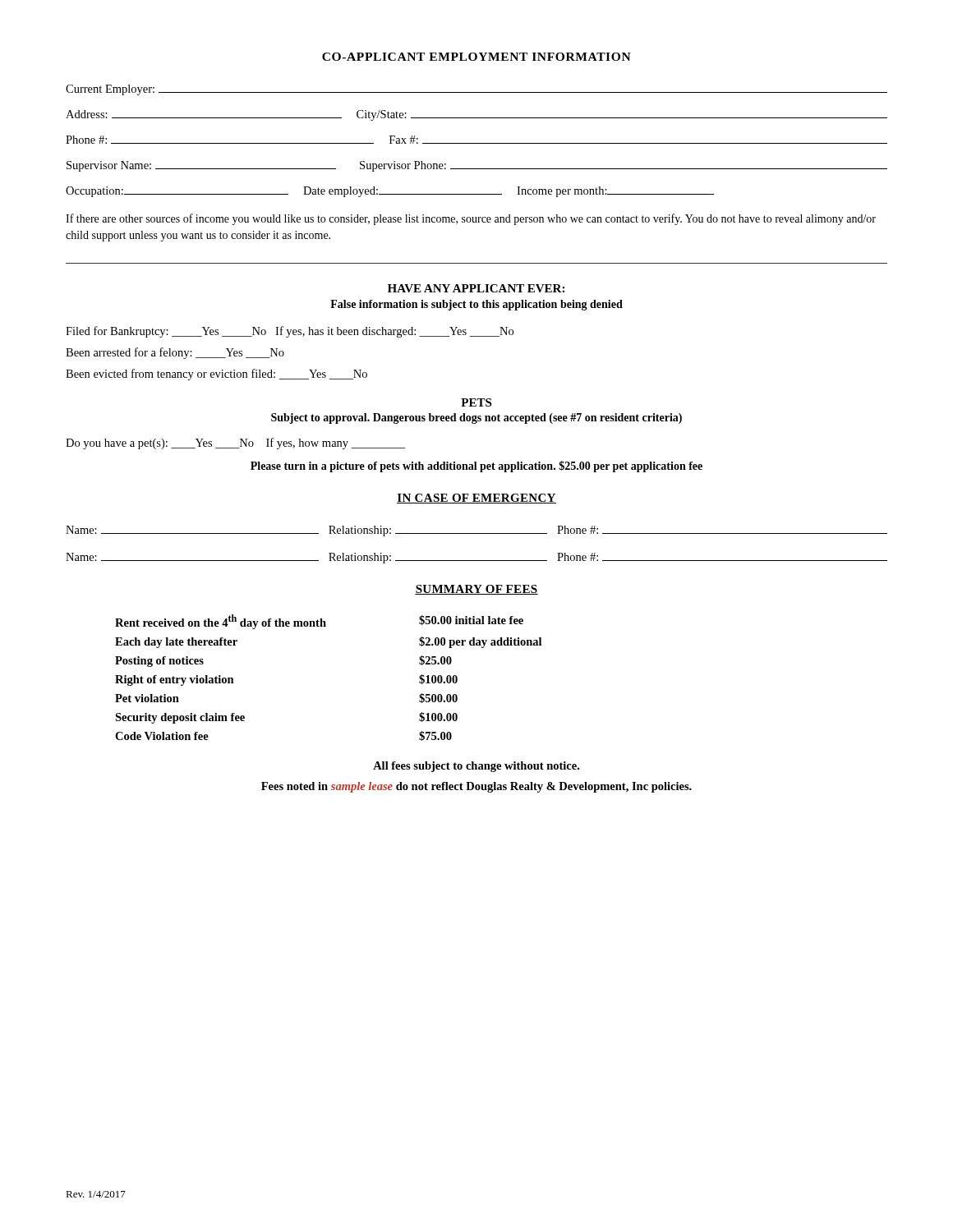The height and width of the screenshot is (1232, 953).
Task: Find the region starting "IN CASE OF EMERGENCY"
Action: click(476, 497)
